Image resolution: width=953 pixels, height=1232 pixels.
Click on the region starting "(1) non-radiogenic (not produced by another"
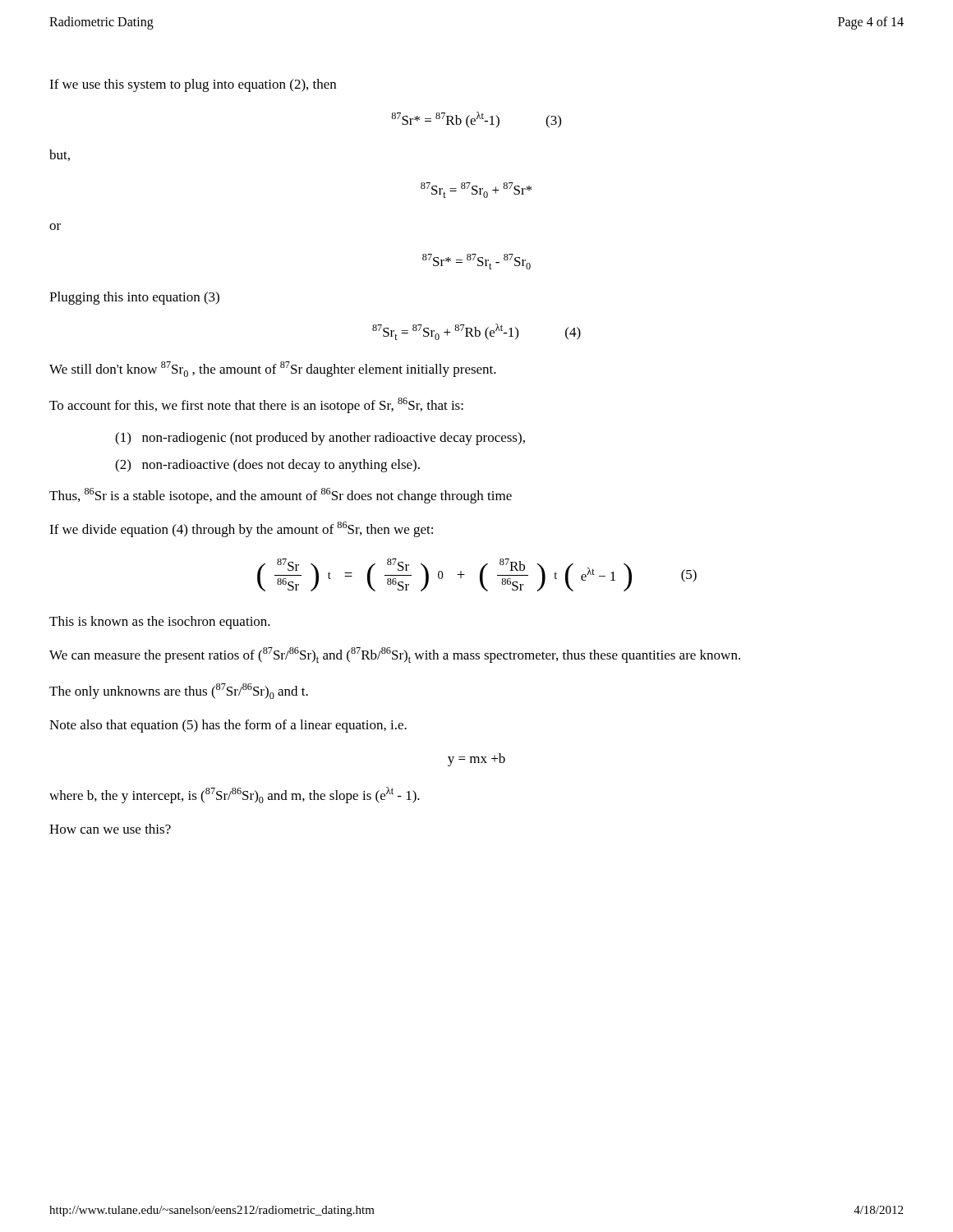(x=320, y=437)
